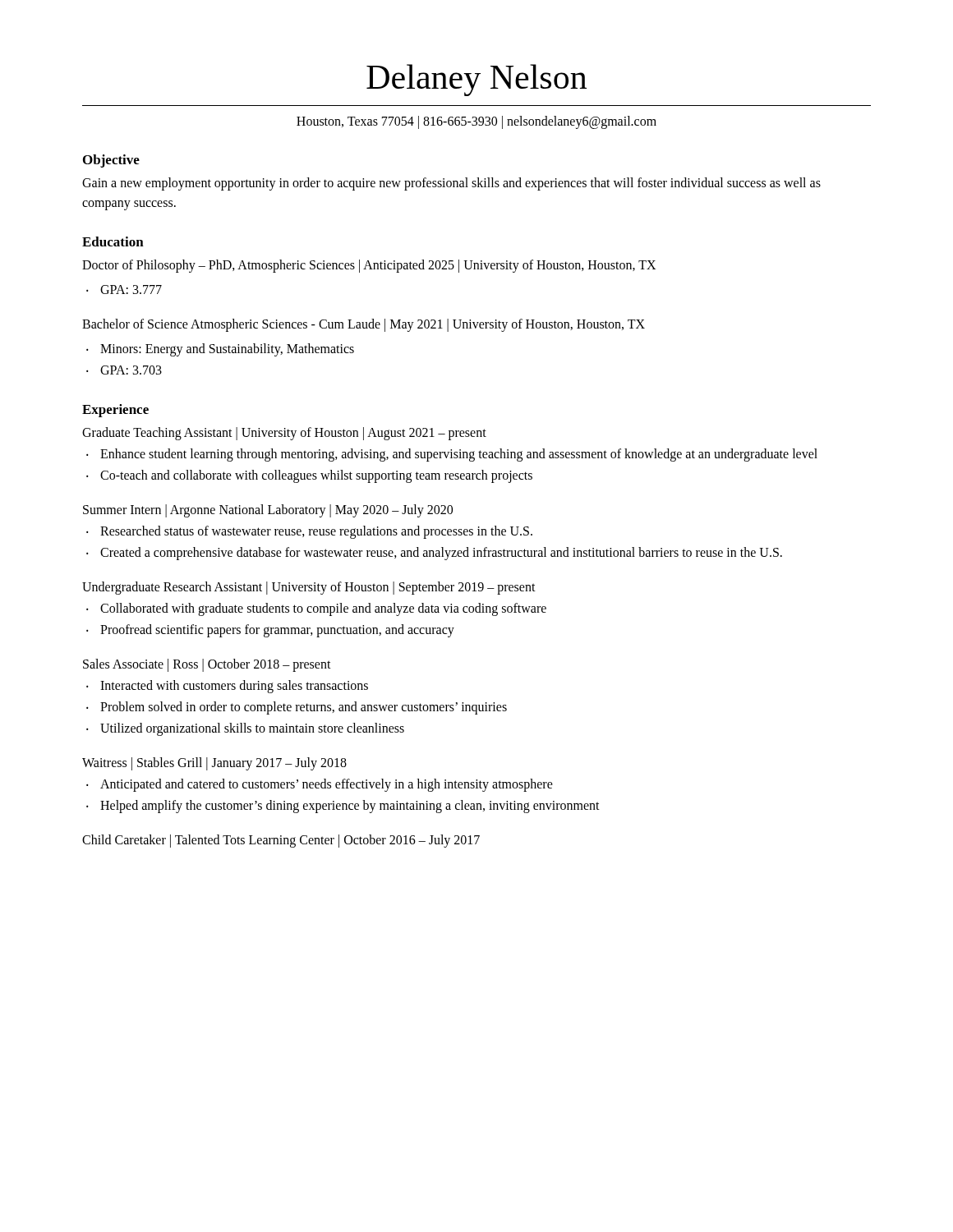This screenshot has width=953, height=1232.
Task: Select the list item containing "Collaborated with graduate"
Action: pyautogui.click(x=323, y=608)
